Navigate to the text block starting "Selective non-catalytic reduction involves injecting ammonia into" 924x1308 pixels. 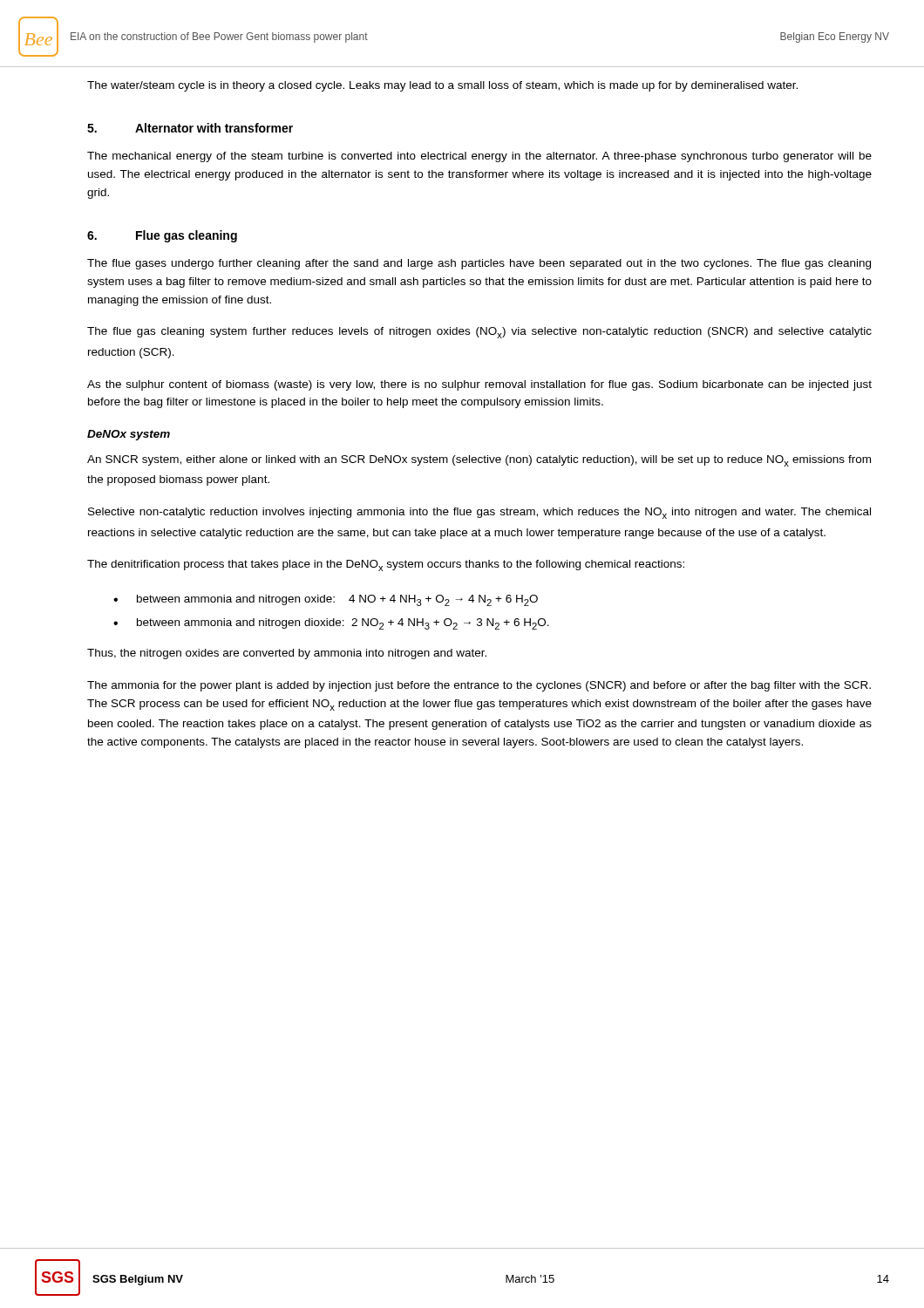pos(479,522)
